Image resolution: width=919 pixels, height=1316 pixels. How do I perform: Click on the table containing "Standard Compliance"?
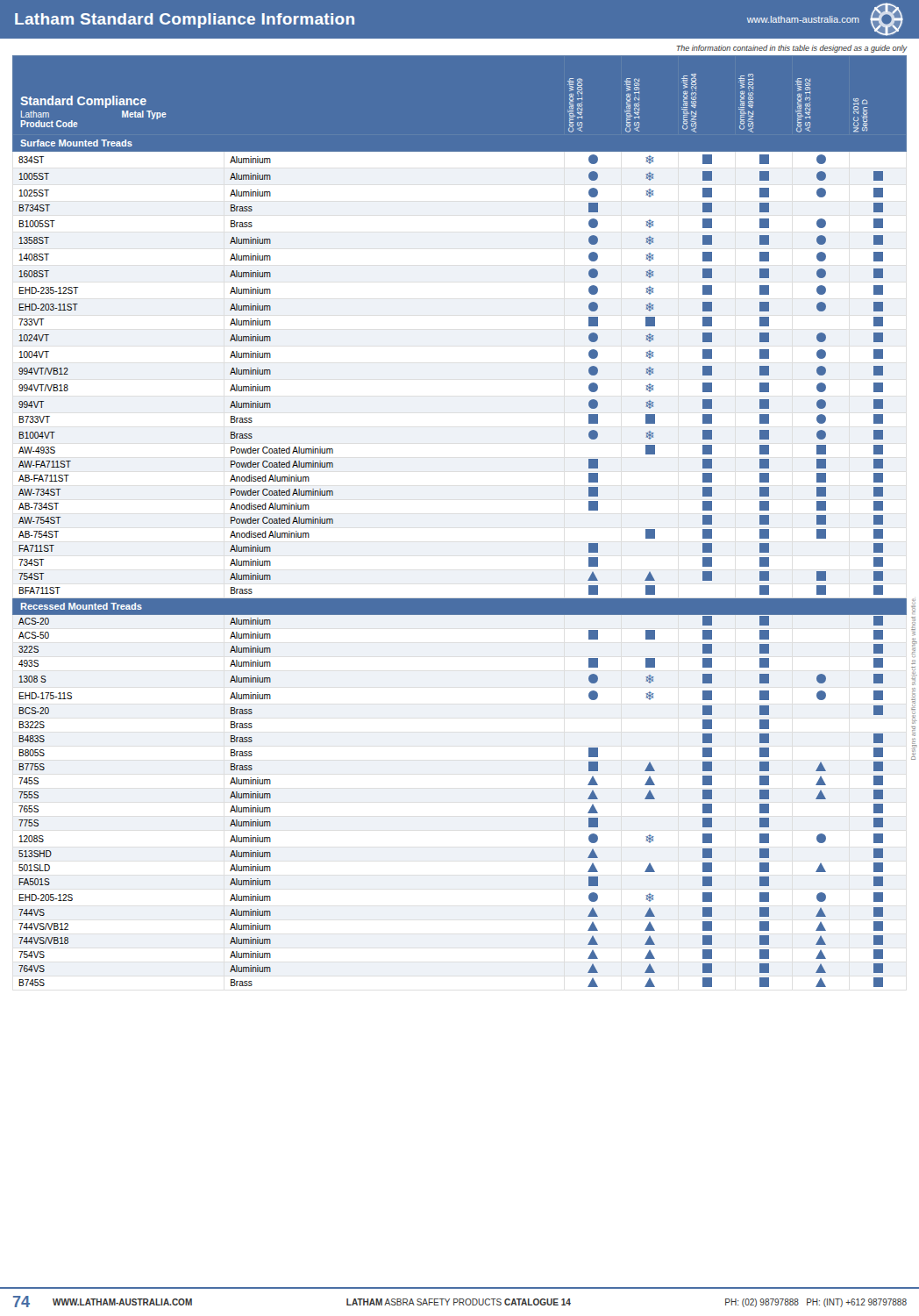(x=460, y=523)
